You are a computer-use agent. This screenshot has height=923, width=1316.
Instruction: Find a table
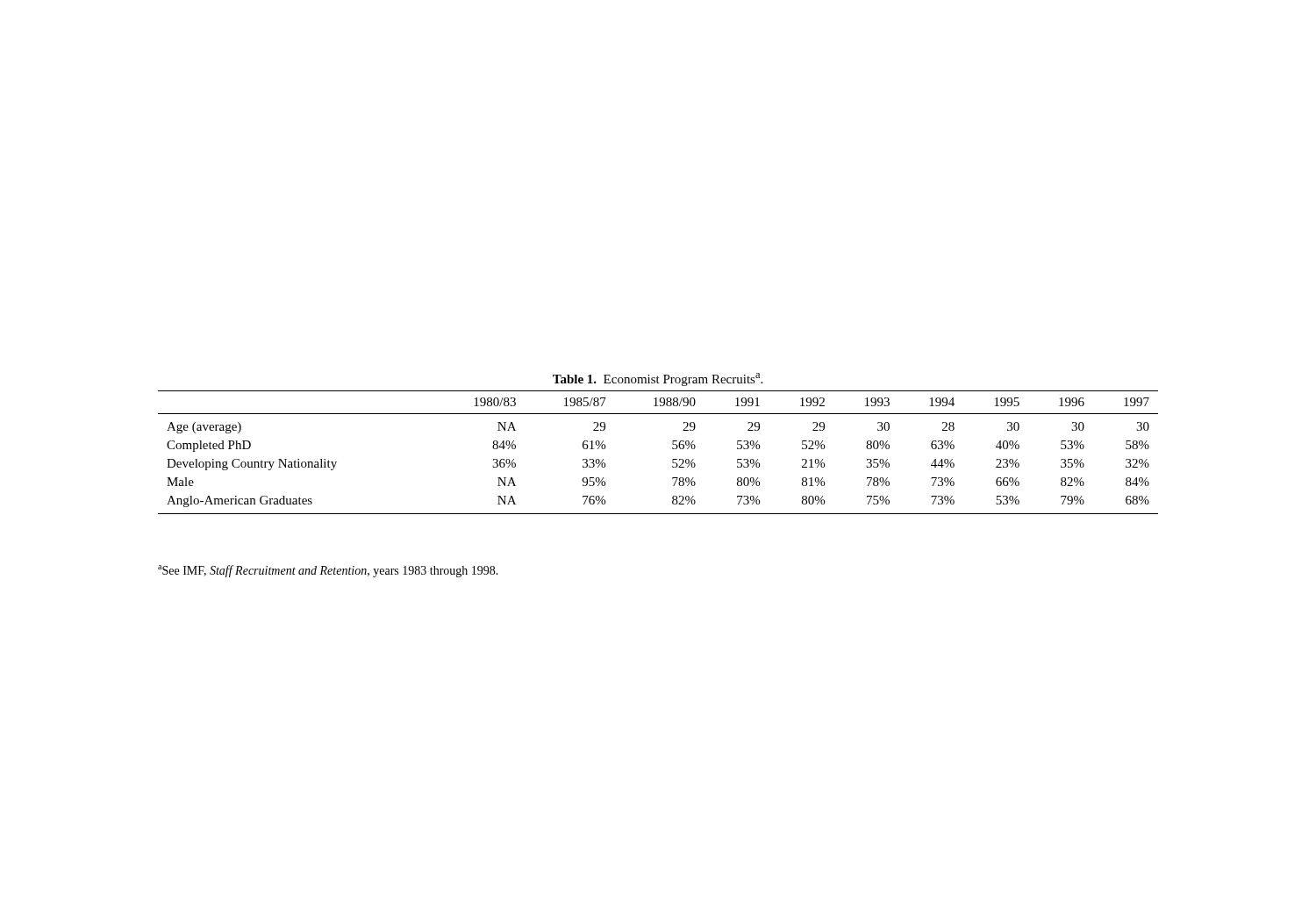point(658,452)
